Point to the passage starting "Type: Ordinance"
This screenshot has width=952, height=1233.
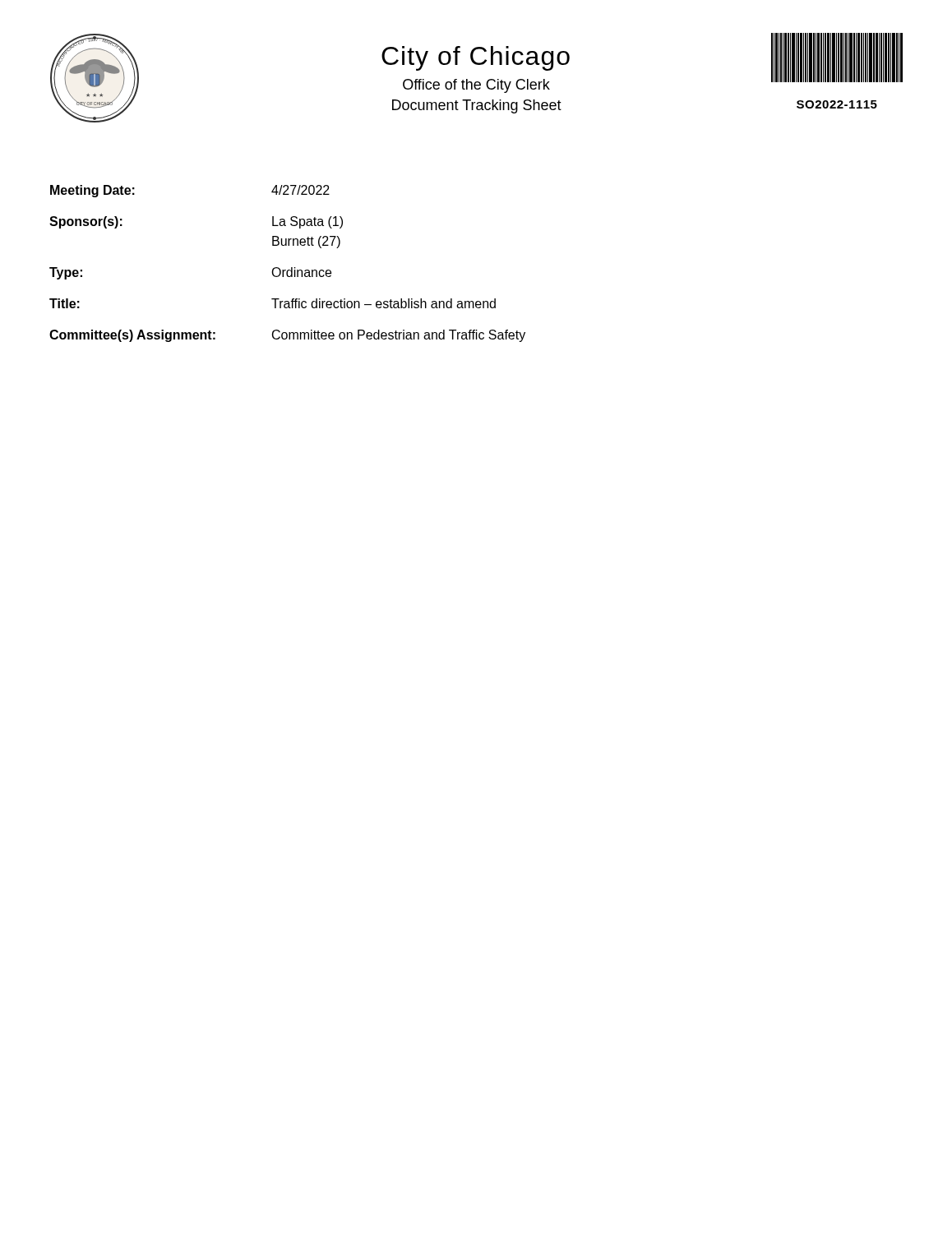[66, 273]
